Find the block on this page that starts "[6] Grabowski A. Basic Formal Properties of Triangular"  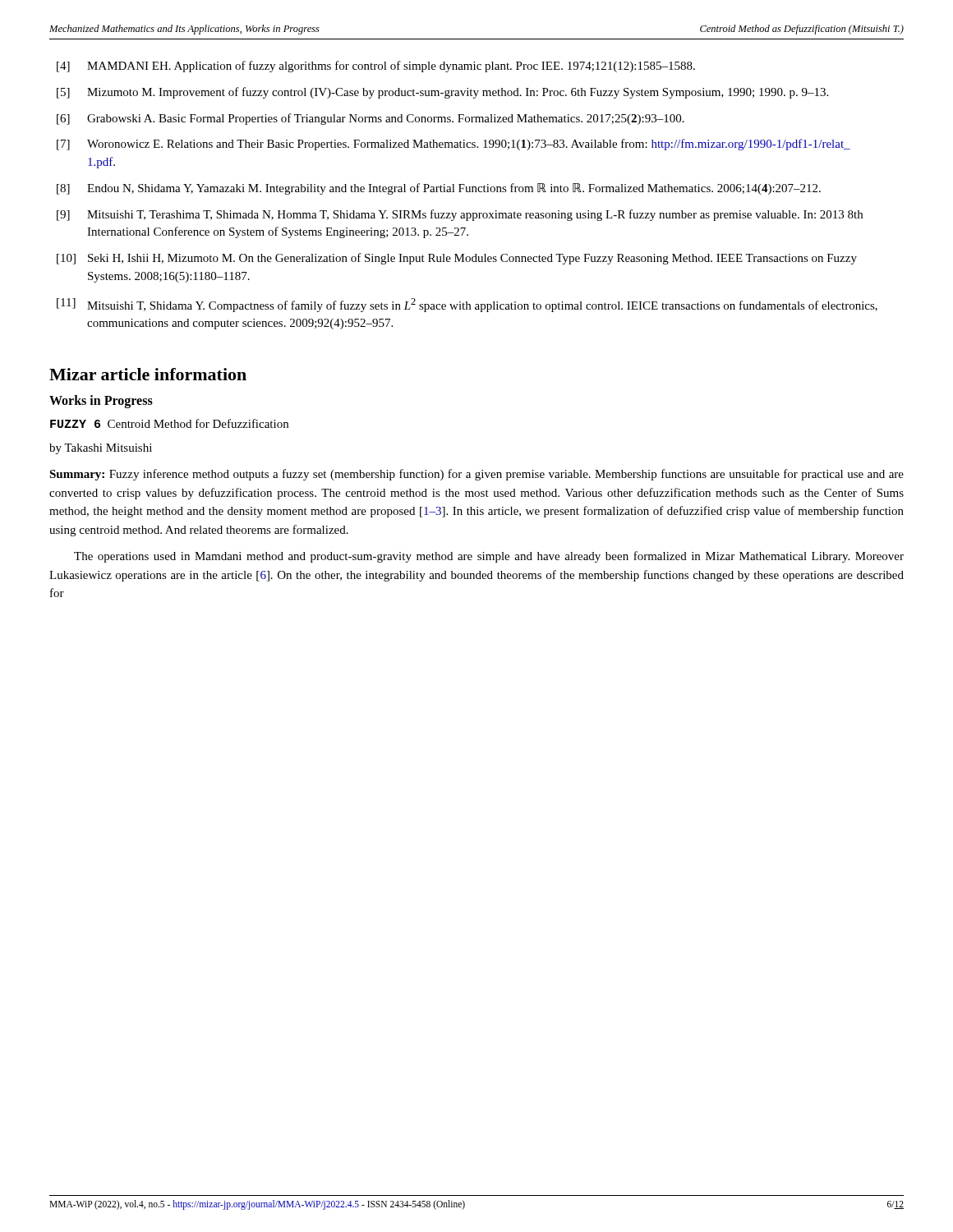[476, 119]
